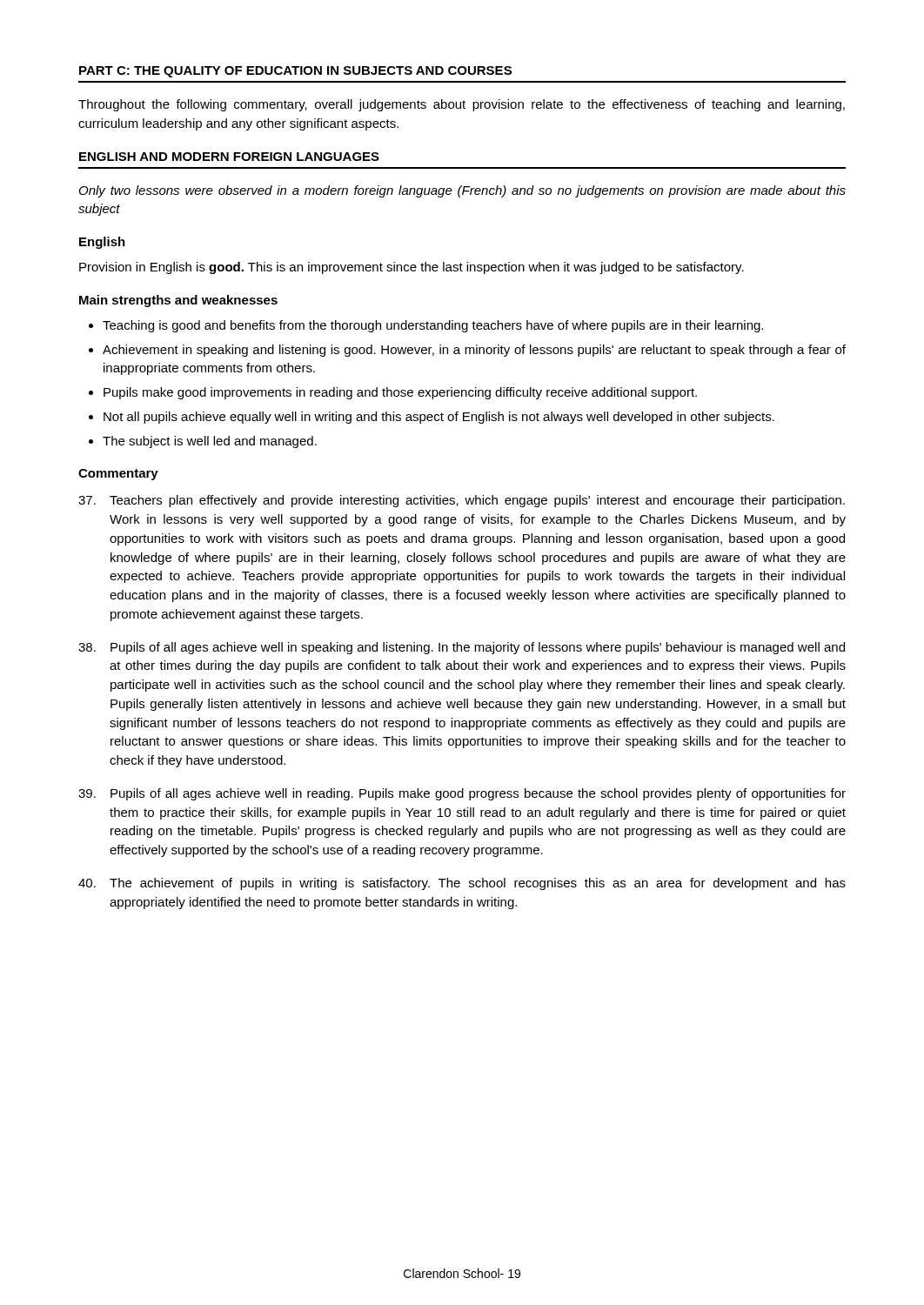The width and height of the screenshot is (924, 1305).
Task: Where is the passage that starts "40. The achievement"?
Action: point(462,891)
